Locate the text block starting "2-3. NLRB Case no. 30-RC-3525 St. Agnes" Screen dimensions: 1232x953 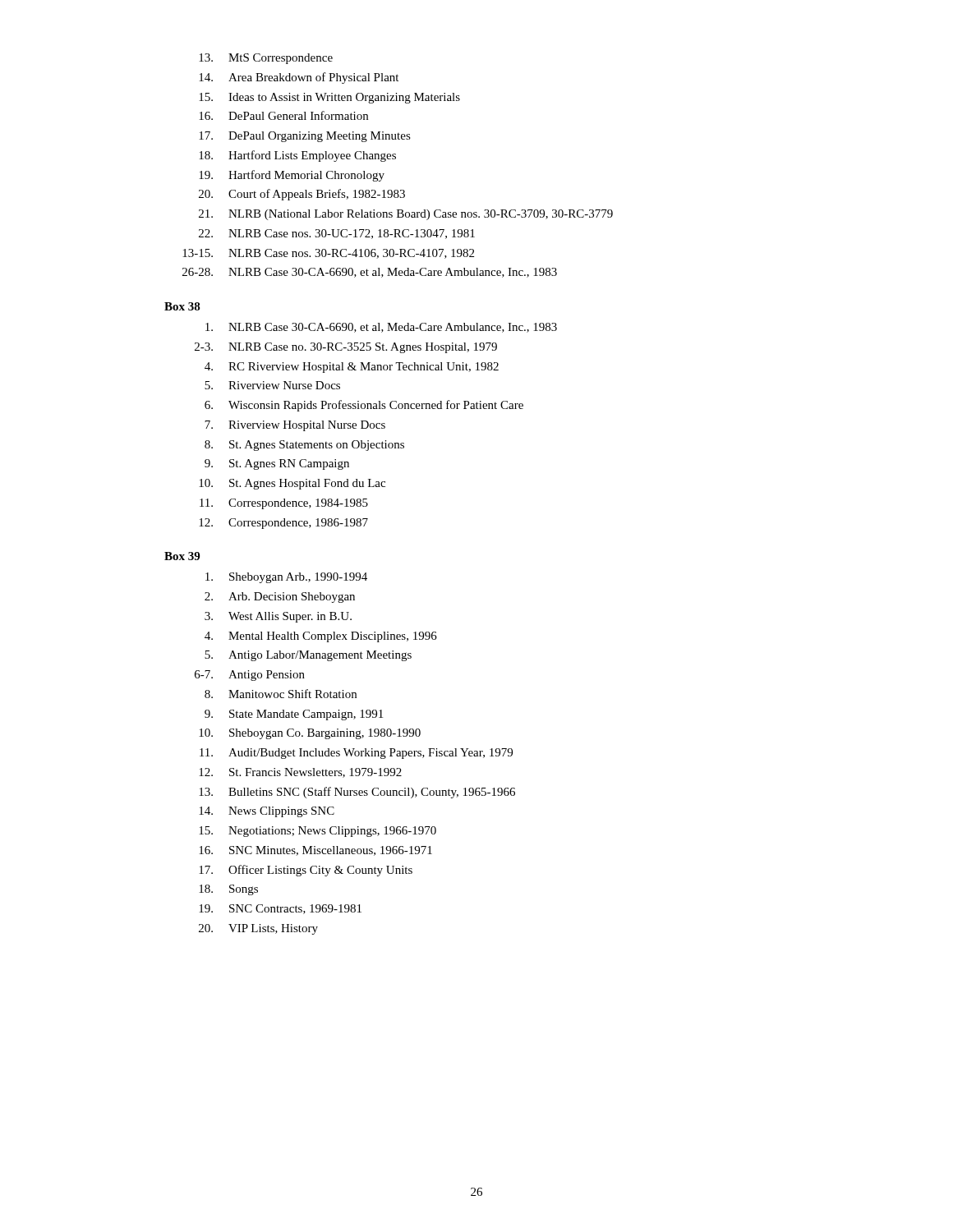[x=346, y=348]
